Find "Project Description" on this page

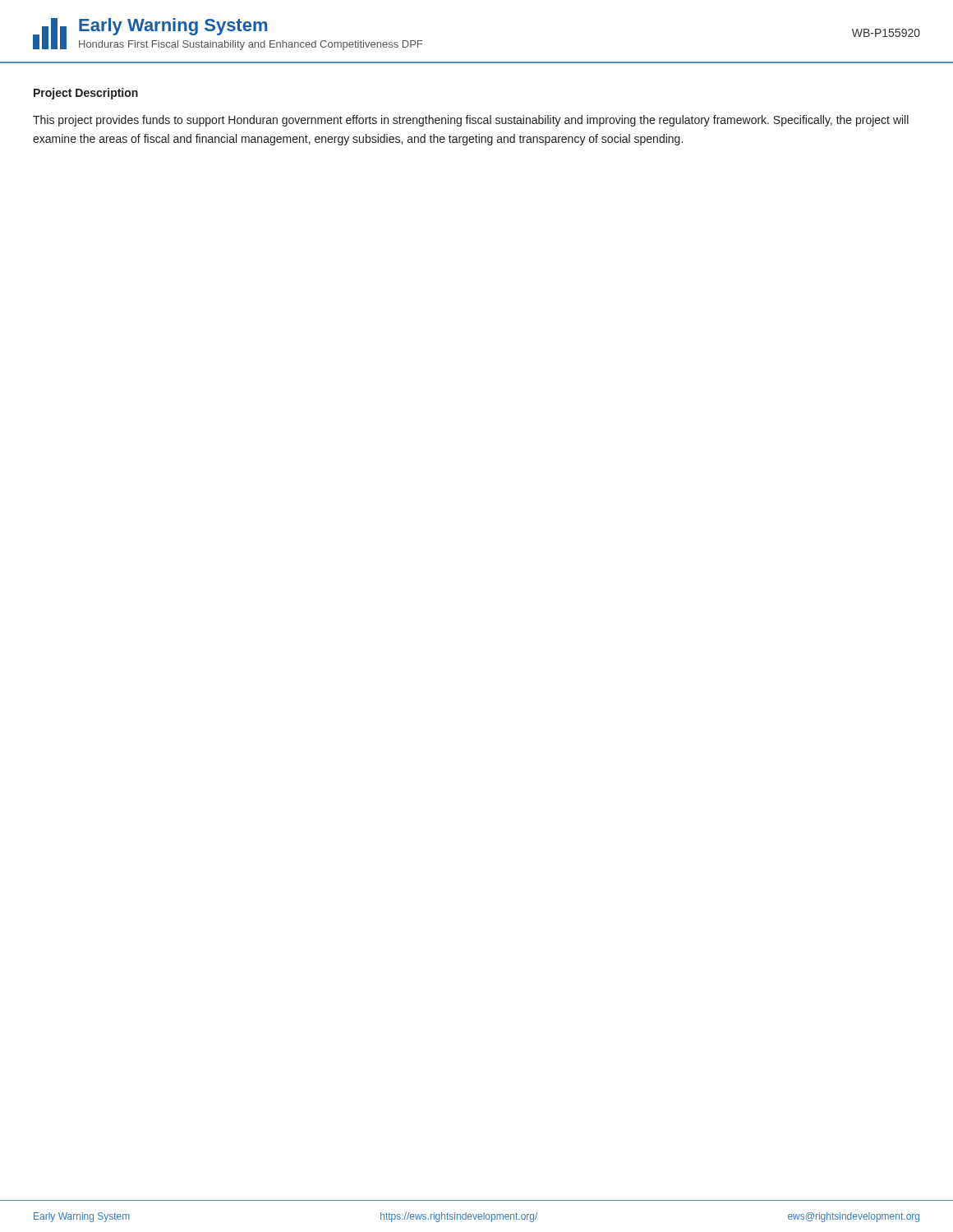click(86, 93)
